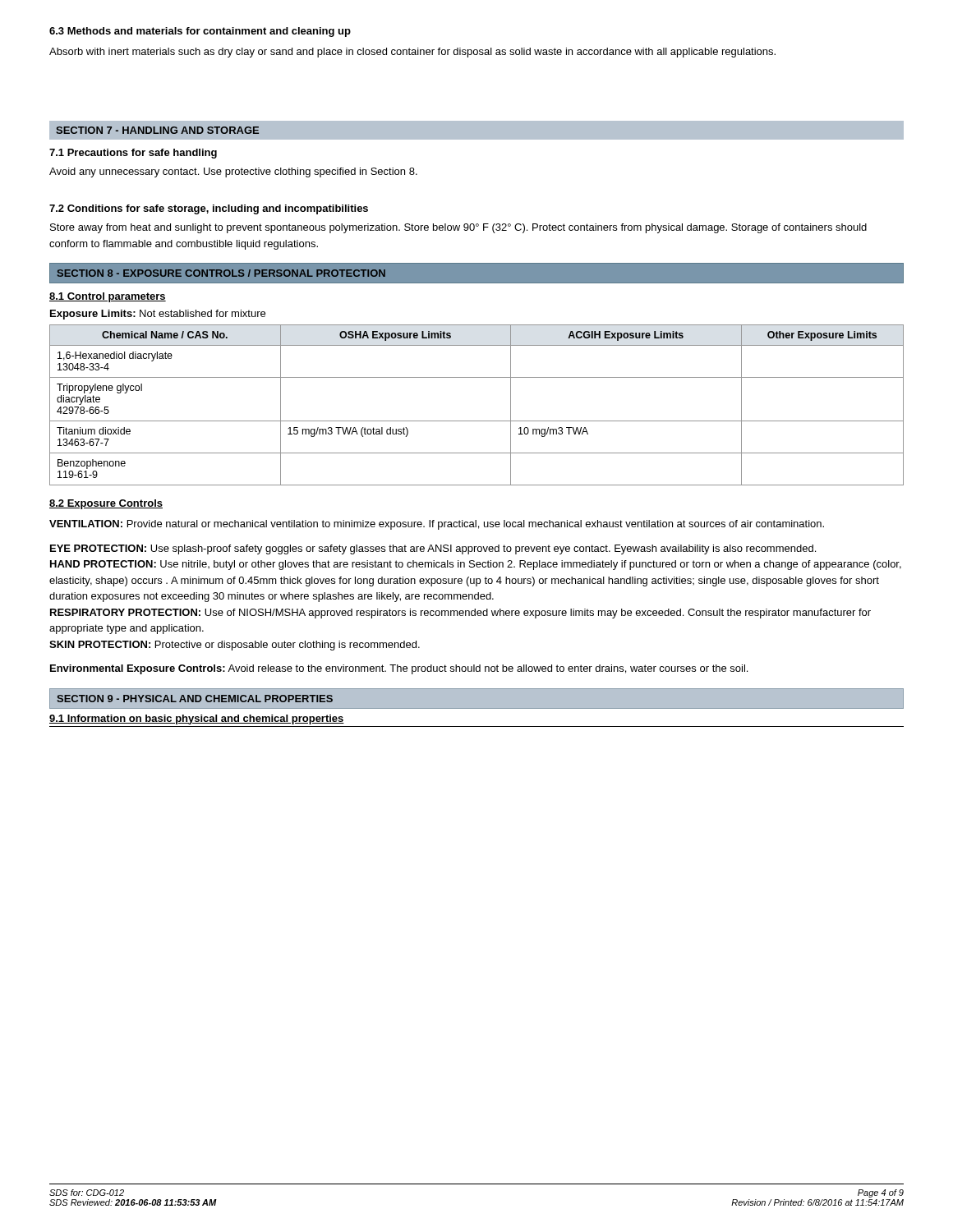
Task: Navigate to the element starting "VENTILATION: Provide natural or mechanical ventilation to"
Action: 437,524
